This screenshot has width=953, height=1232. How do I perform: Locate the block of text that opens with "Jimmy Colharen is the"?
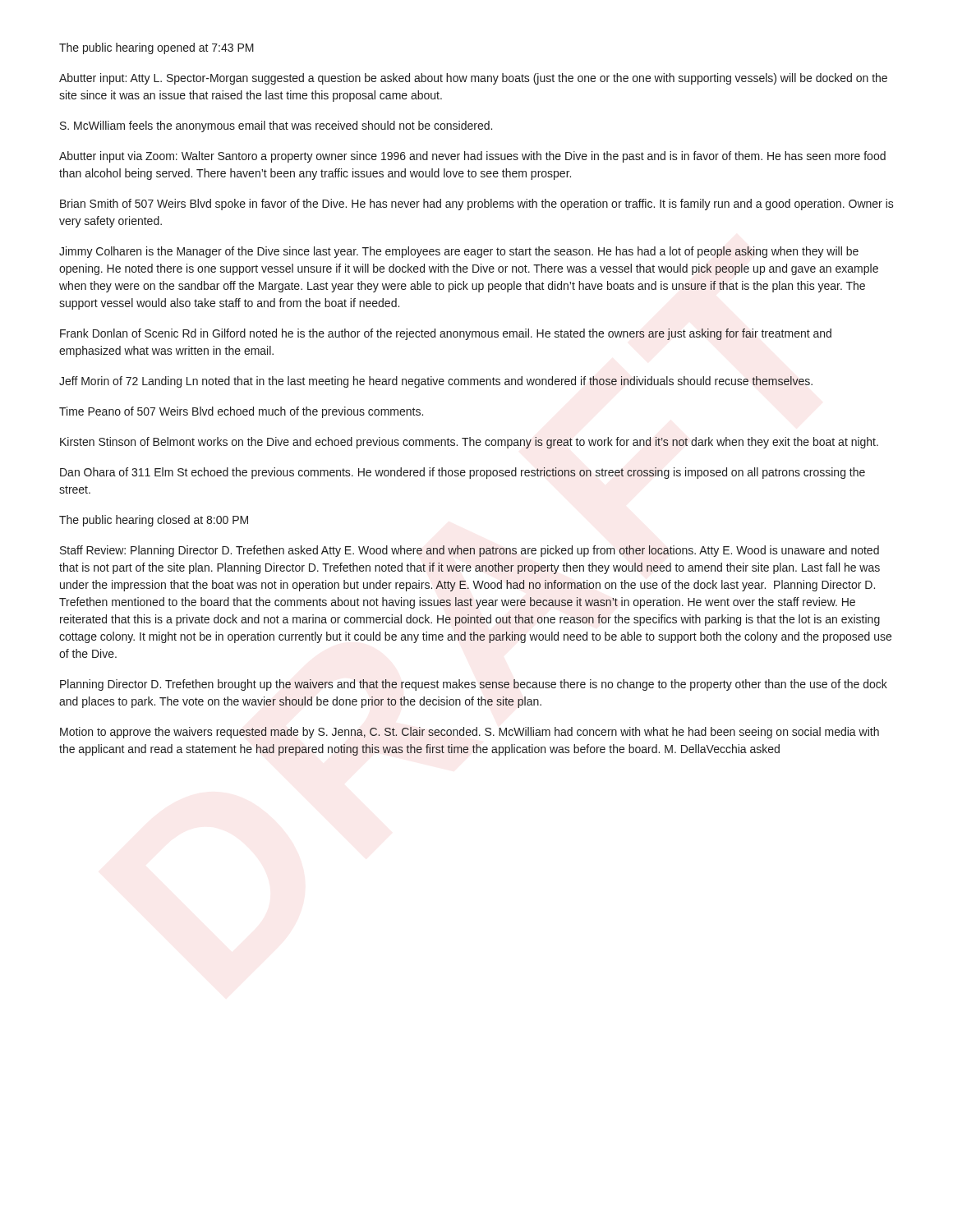[469, 277]
